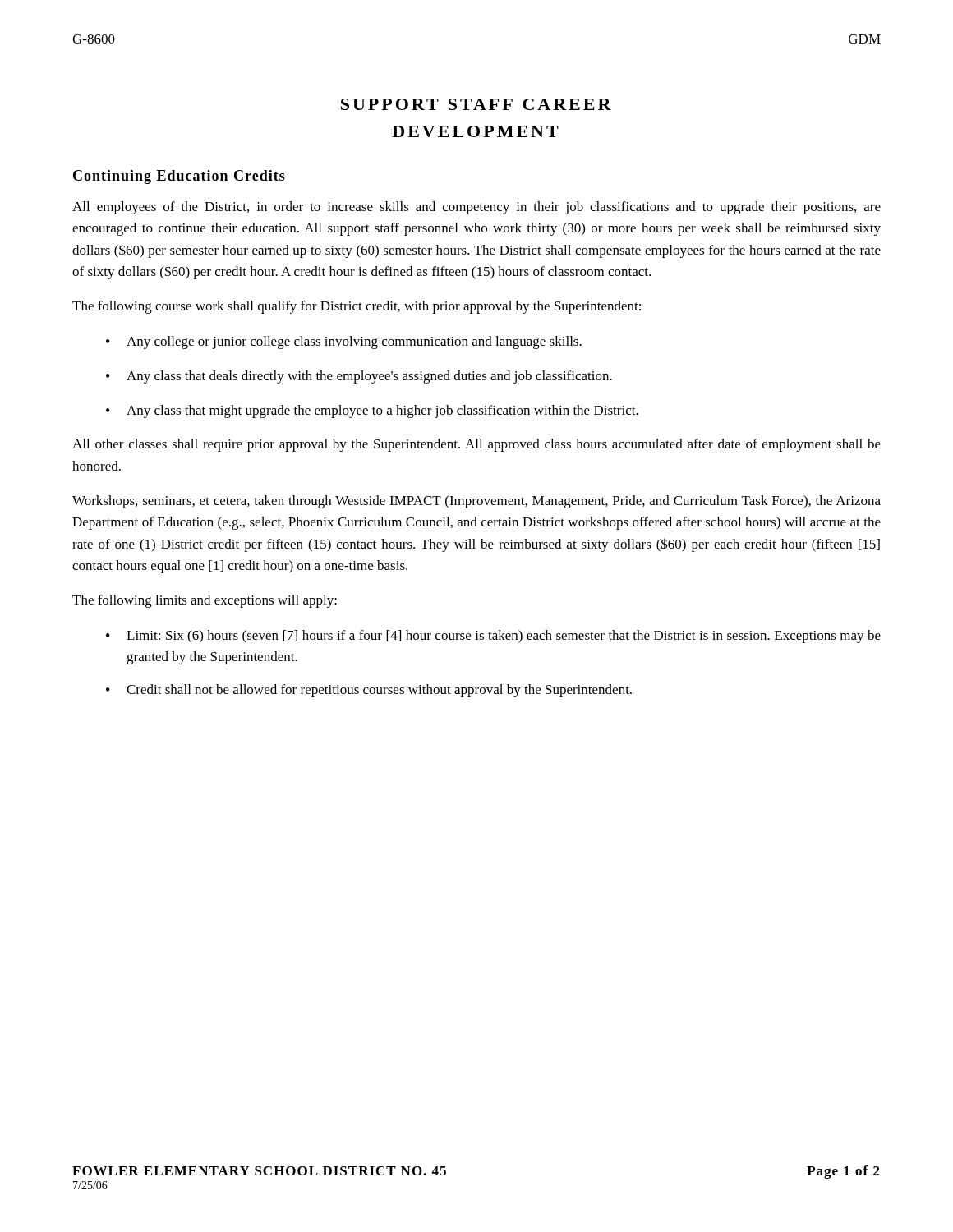Locate the block starting "The following limits"
This screenshot has height=1232, width=953.
coord(205,600)
